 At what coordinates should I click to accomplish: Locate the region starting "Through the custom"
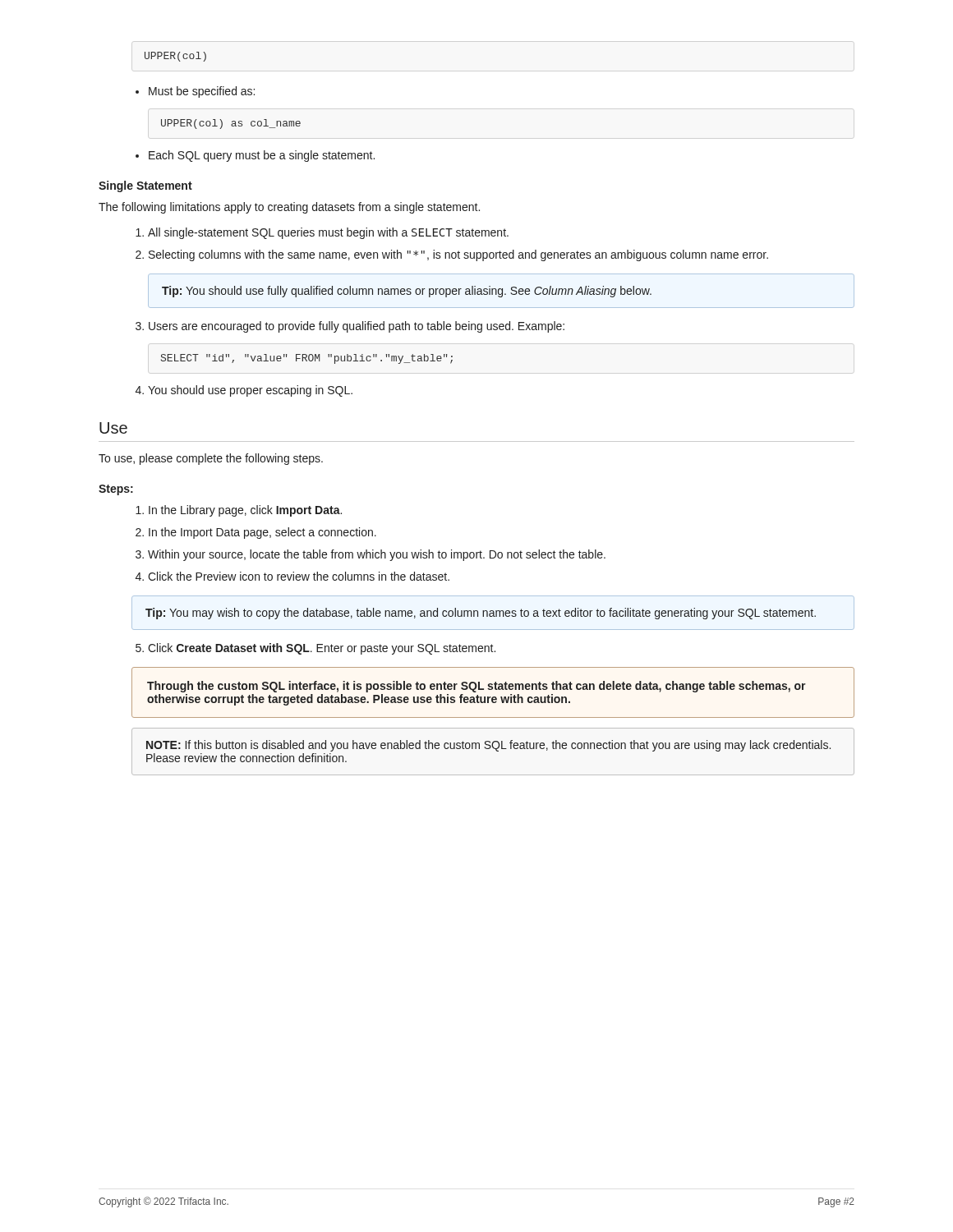pyautogui.click(x=493, y=692)
